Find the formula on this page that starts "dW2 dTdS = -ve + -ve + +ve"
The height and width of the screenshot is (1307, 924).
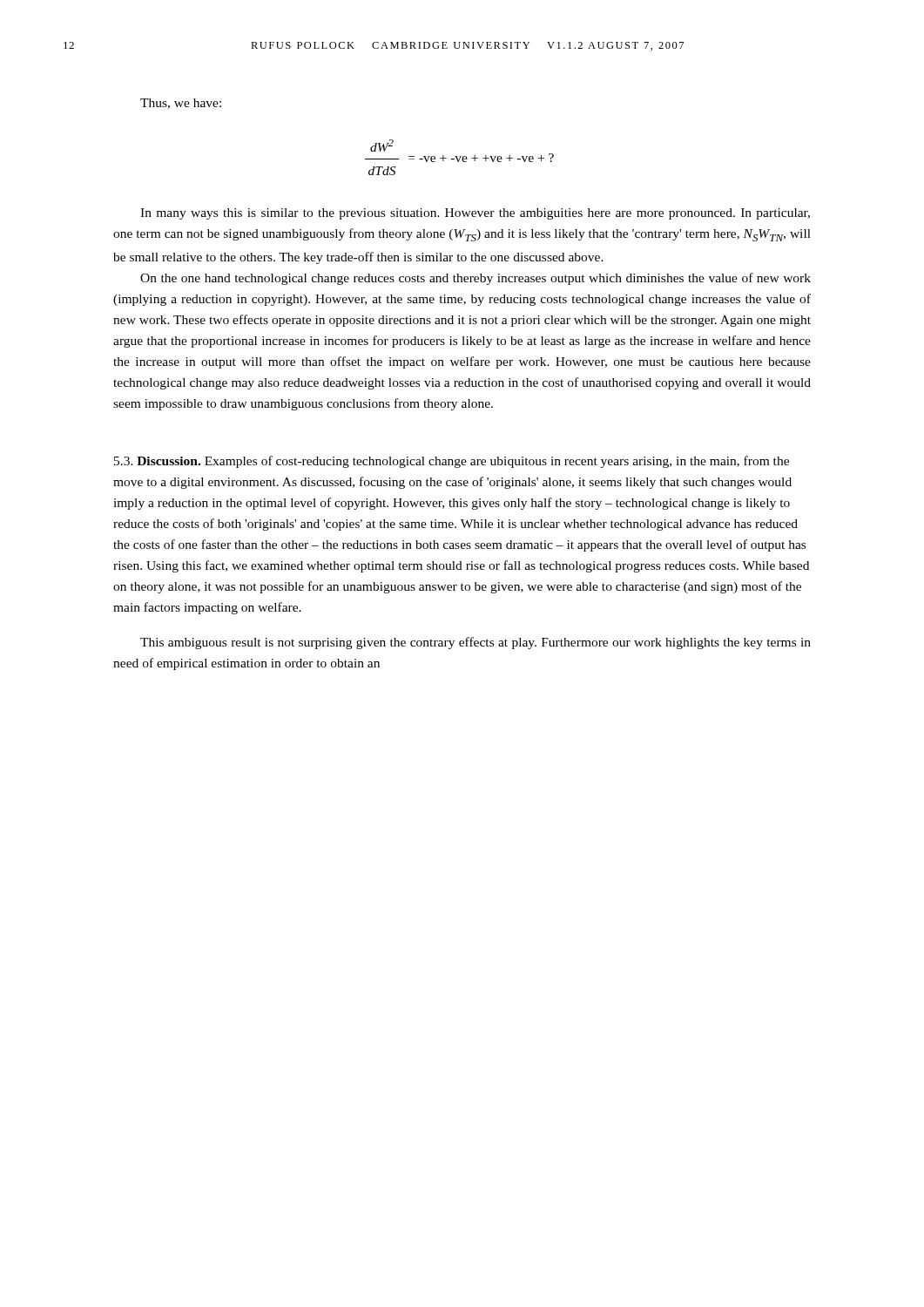pyautogui.click(x=462, y=157)
